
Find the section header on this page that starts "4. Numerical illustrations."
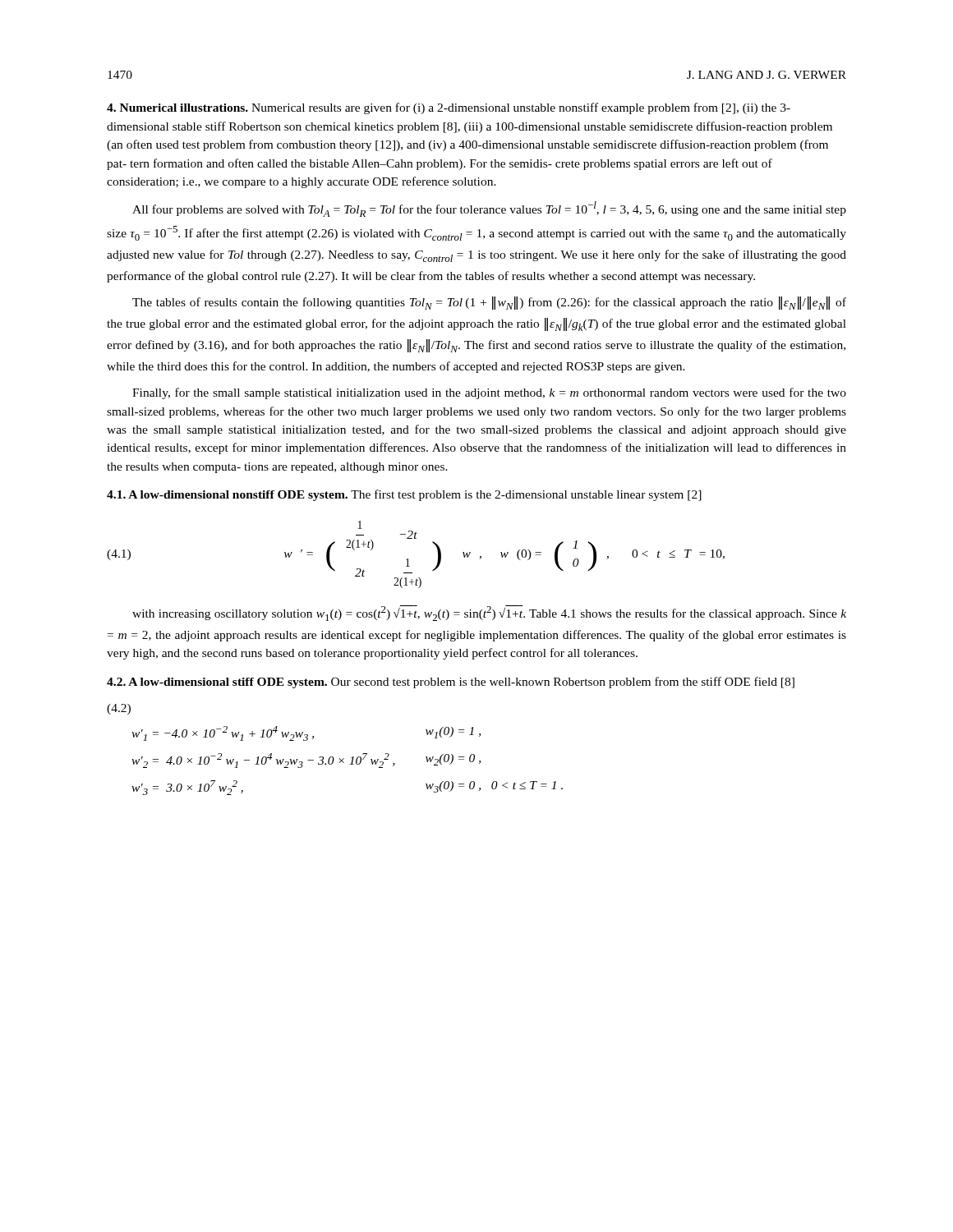[x=470, y=144]
